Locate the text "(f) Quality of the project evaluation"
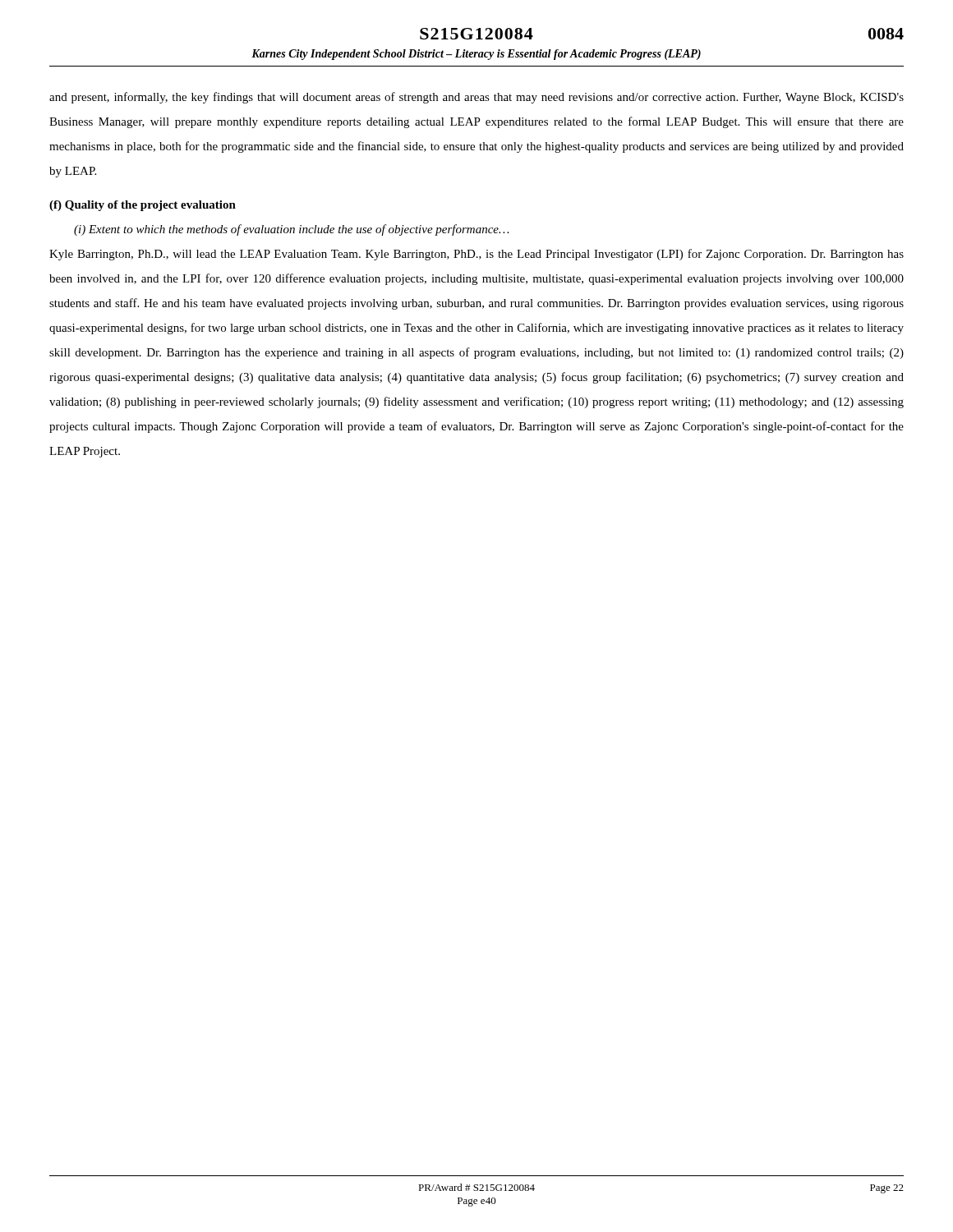 pos(142,205)
